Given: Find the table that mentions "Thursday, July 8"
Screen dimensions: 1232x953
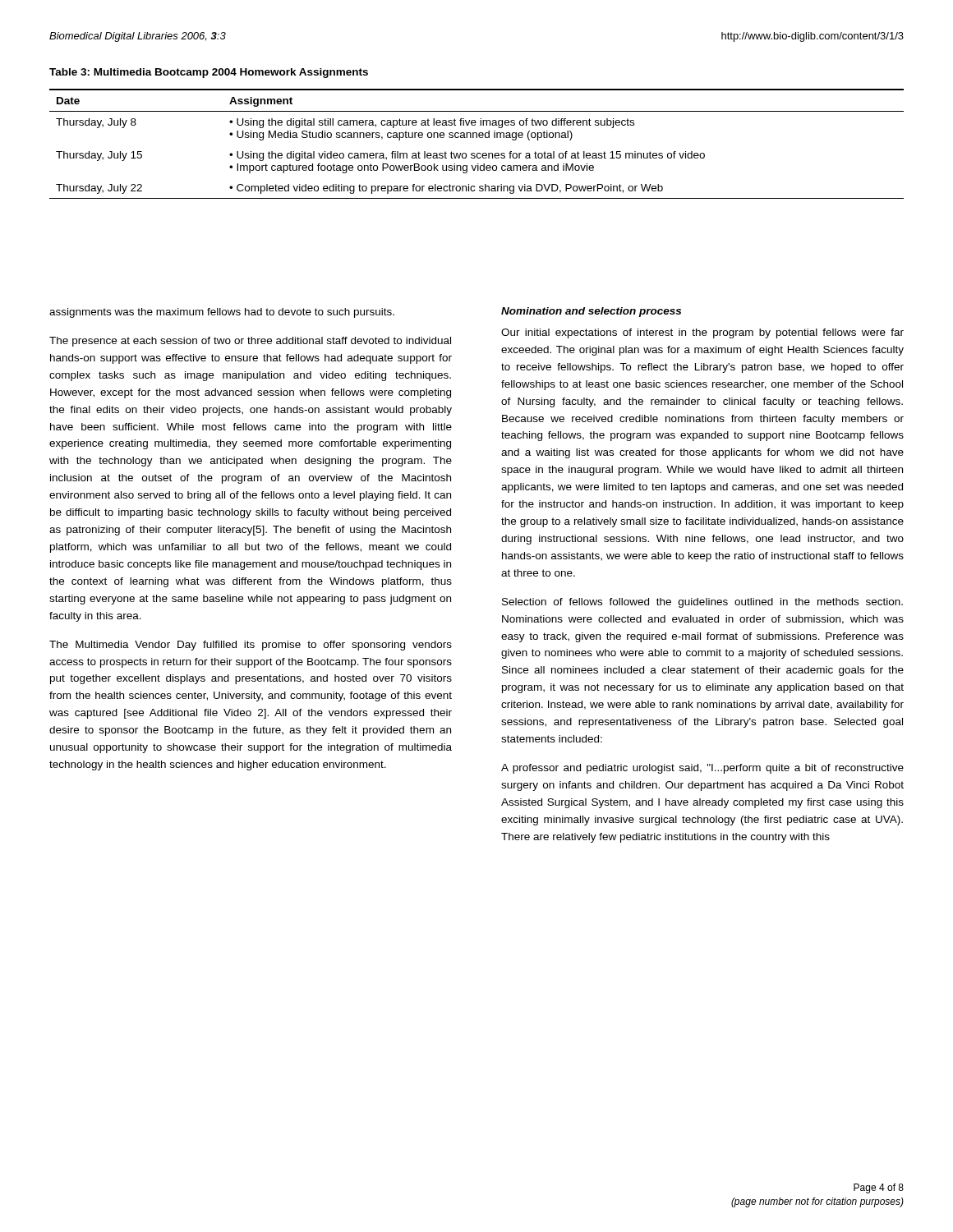Looking at the screenshot, I should point(476,144).
